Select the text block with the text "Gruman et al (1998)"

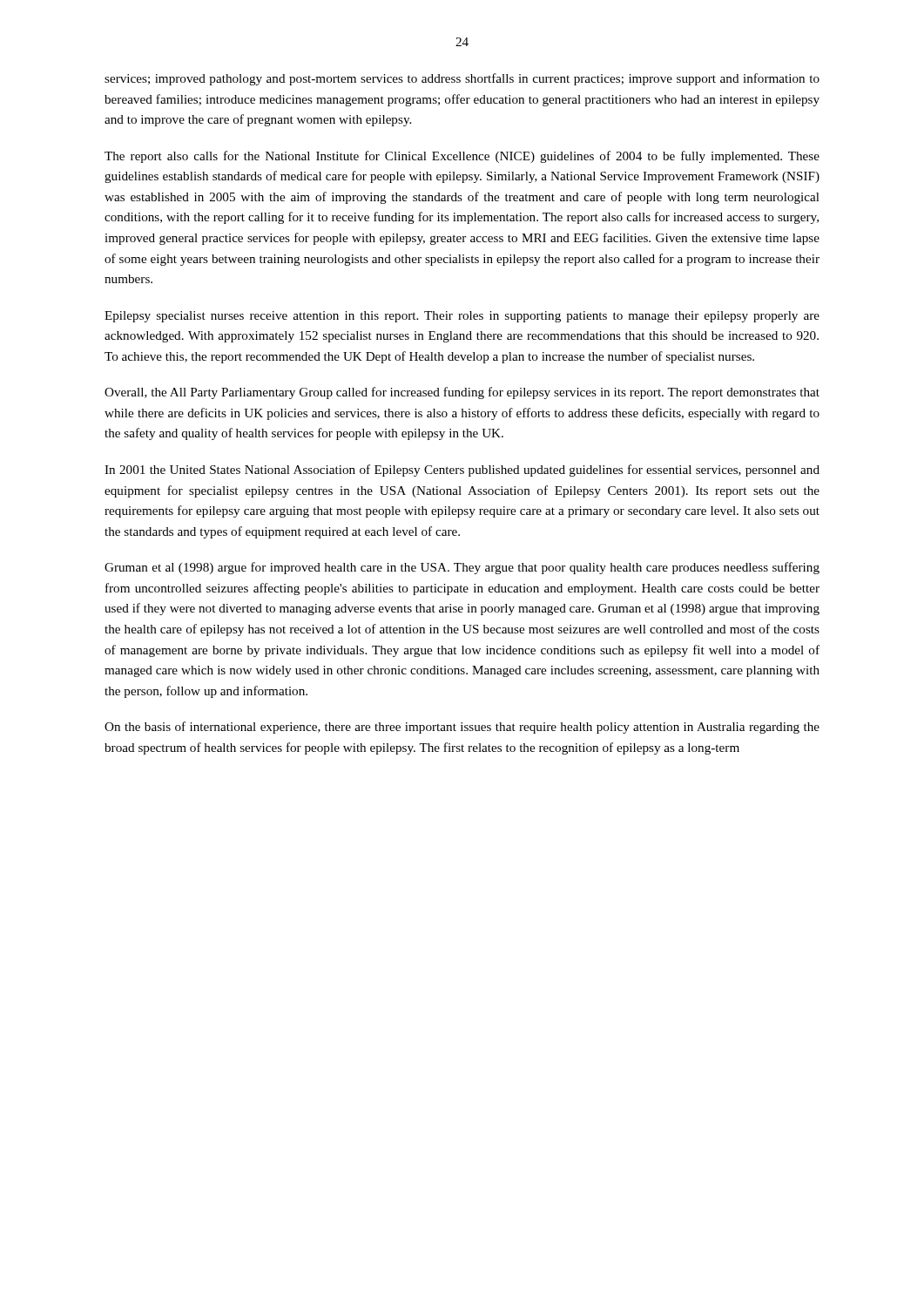pyautogui.click(x=462, y=629)
